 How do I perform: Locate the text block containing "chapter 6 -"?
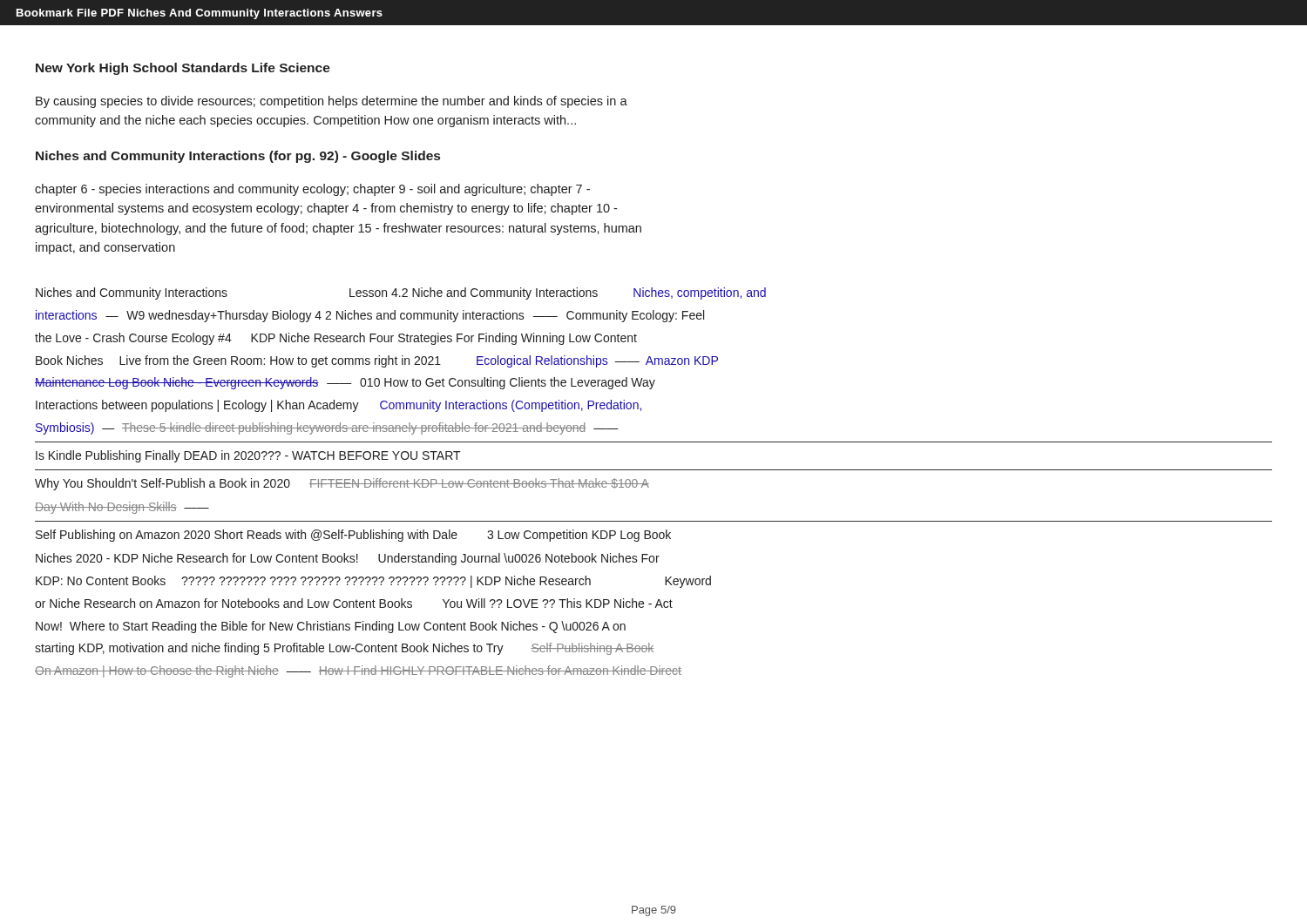click(339, 218)
